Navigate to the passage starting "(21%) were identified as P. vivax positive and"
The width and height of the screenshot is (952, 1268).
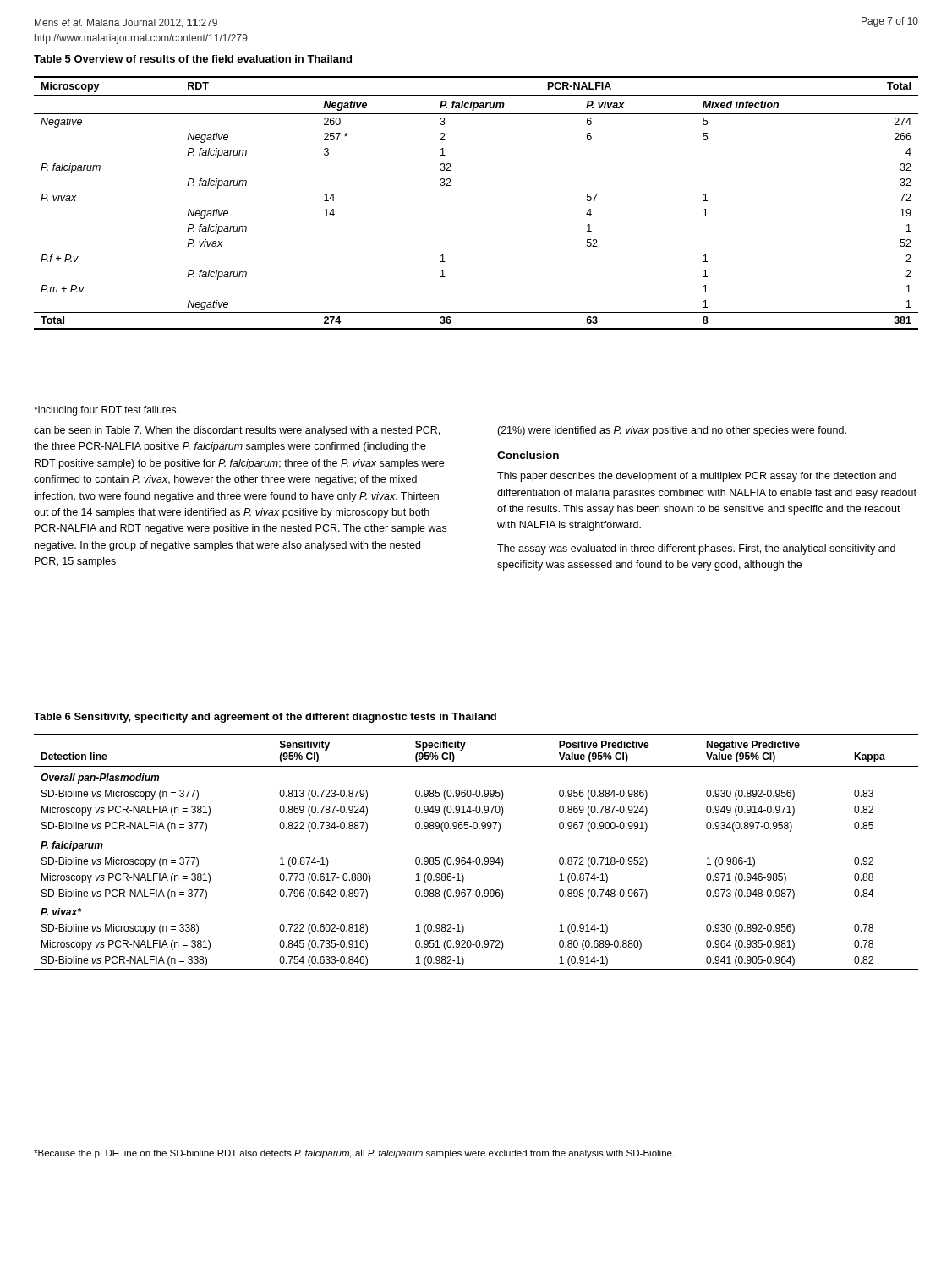tap(672, 430)
